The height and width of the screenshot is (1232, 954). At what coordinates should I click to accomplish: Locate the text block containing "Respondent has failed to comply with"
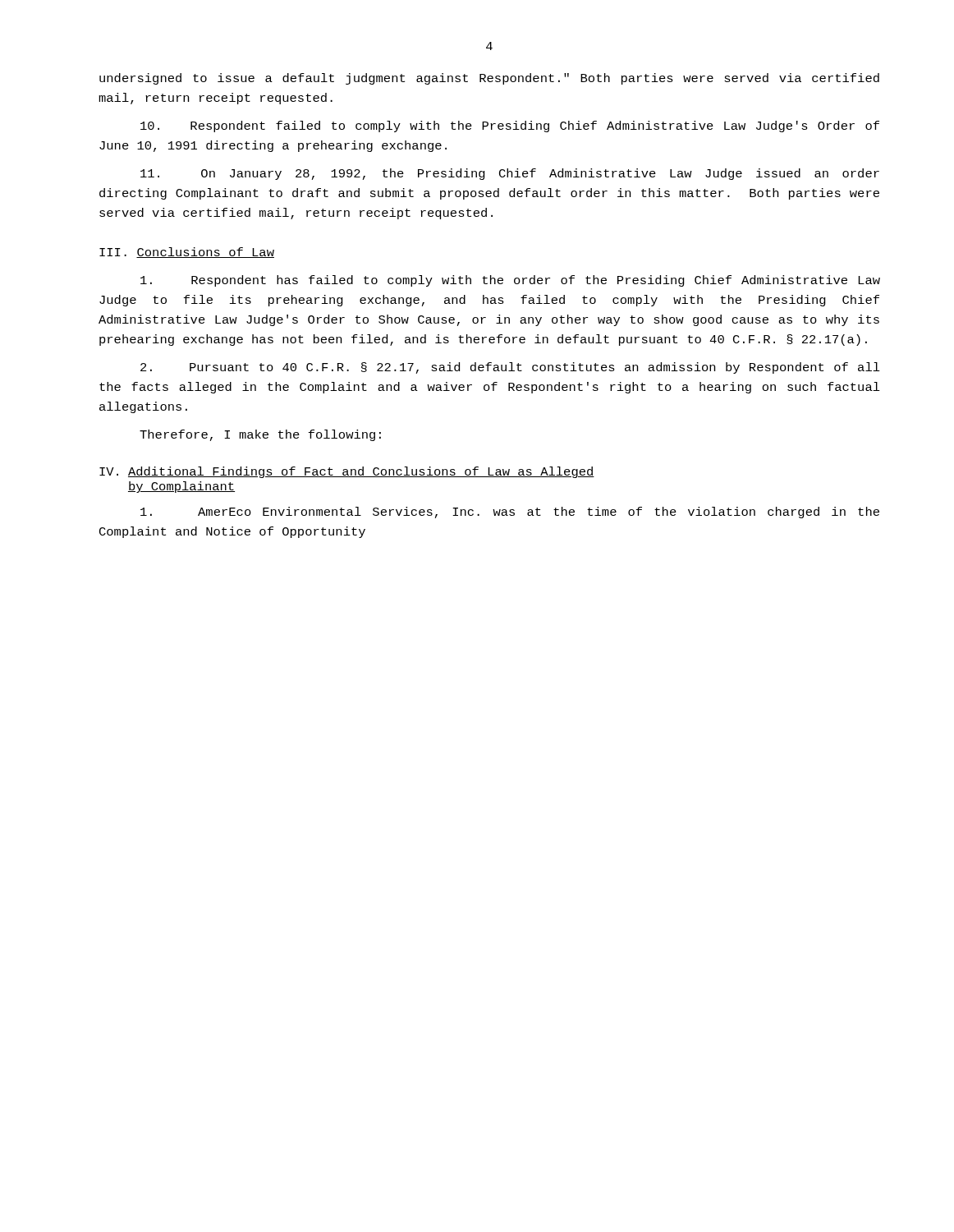pos(489,311)
